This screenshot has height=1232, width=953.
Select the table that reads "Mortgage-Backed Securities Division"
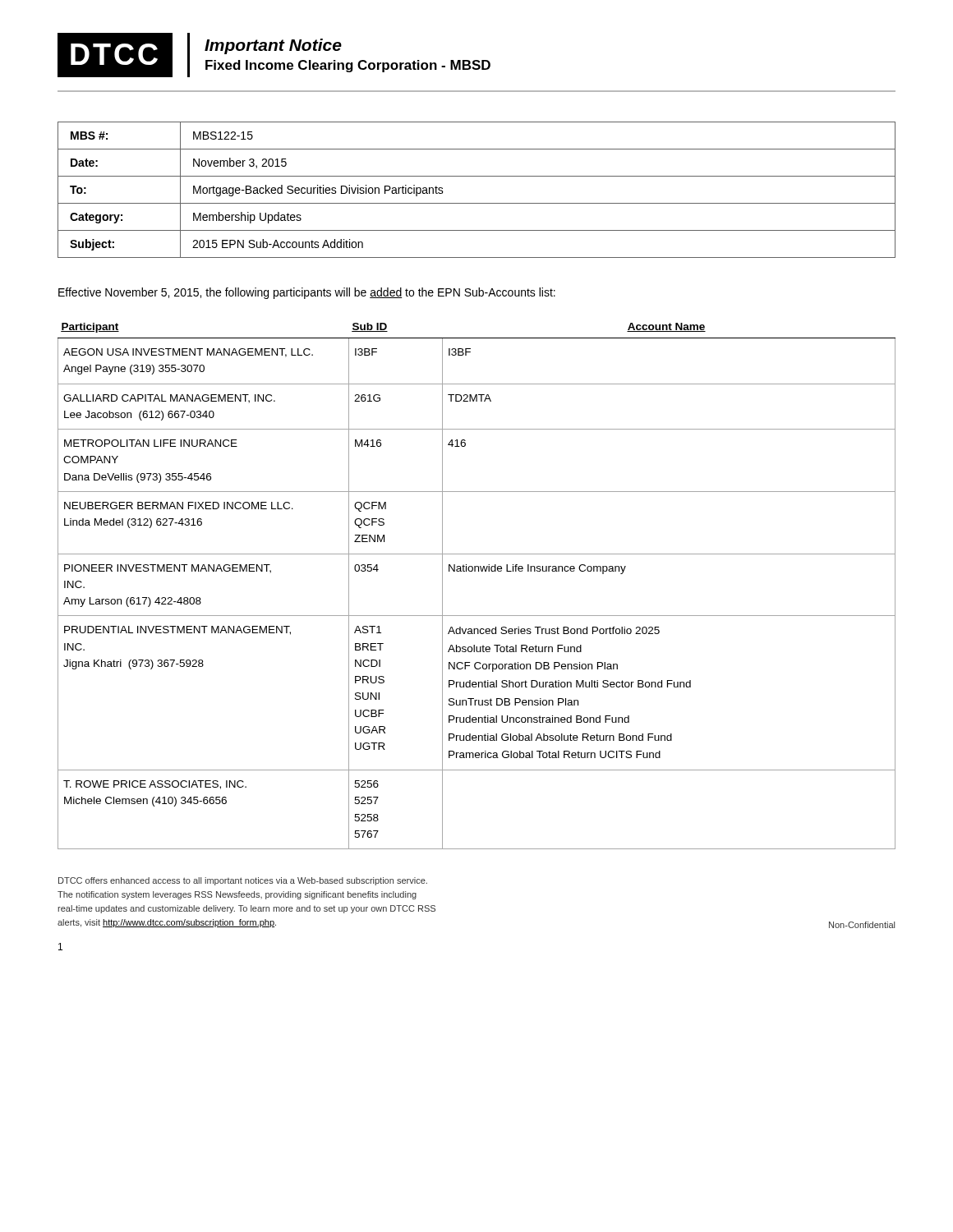476,190
